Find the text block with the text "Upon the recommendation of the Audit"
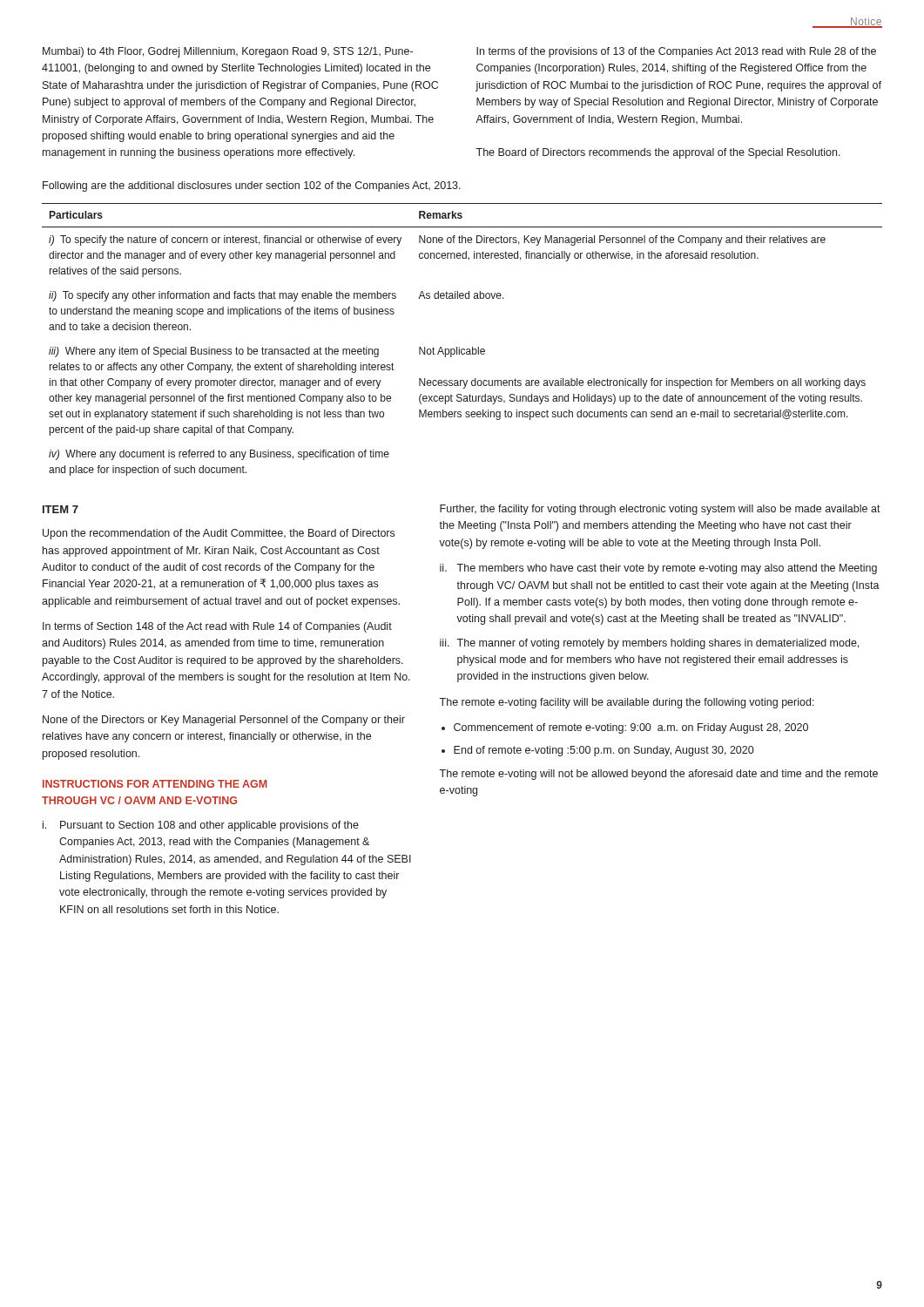This screenshot has width=924, height=1307. coord(221,567)
